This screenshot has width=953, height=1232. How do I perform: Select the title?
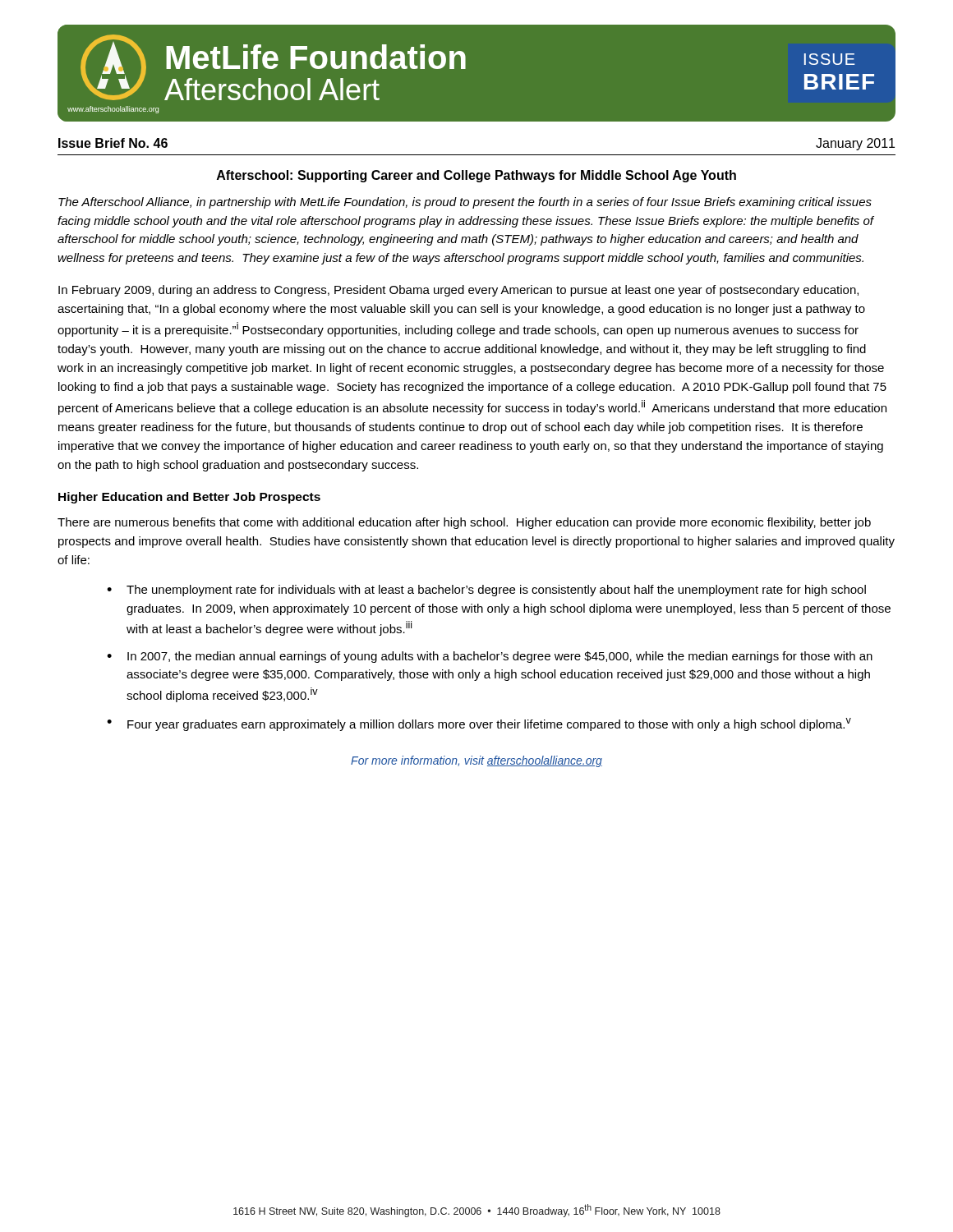(x=476, y=175)
